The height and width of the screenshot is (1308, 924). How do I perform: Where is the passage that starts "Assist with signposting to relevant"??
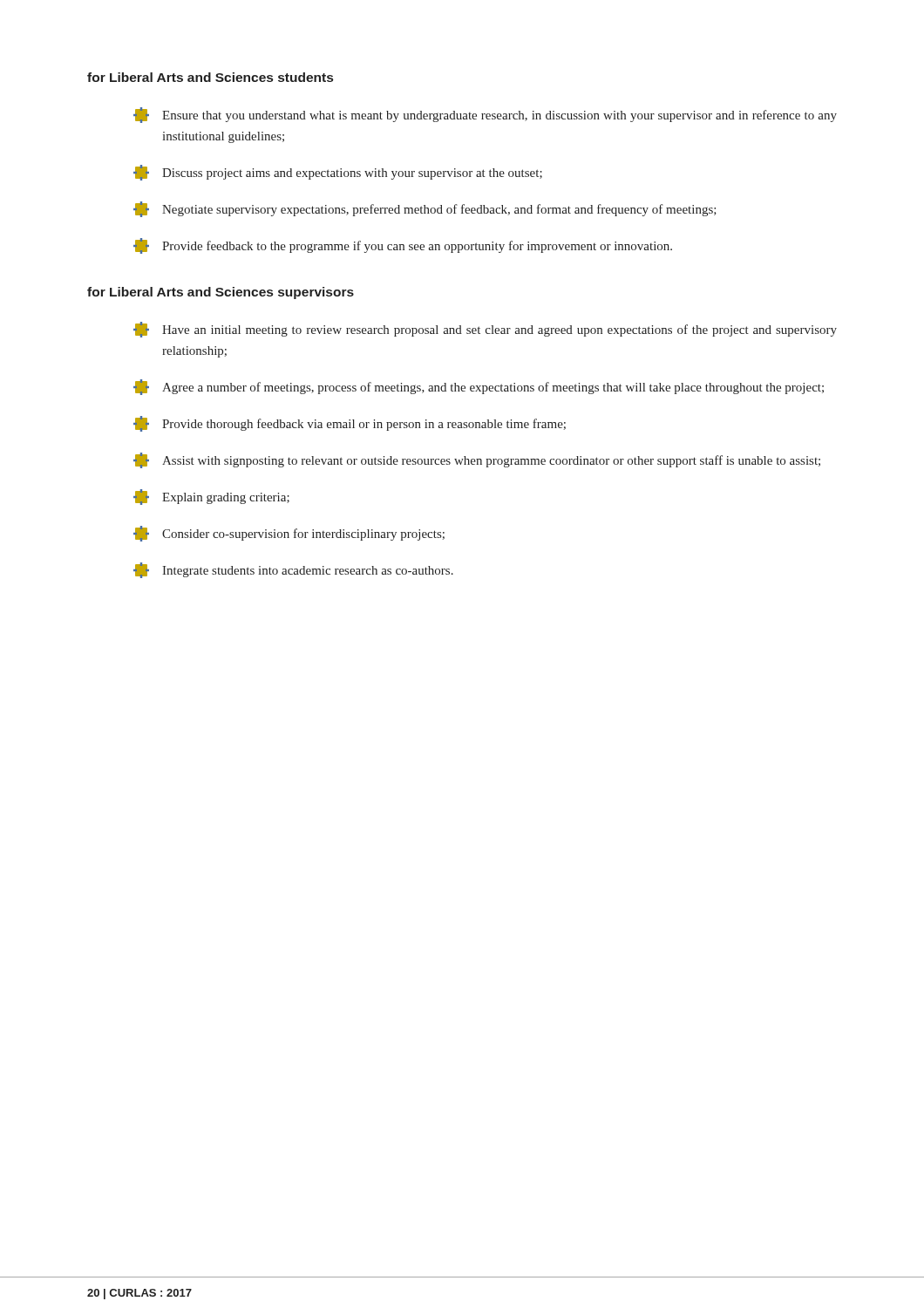pyautogui.click(x=483, y=460)
